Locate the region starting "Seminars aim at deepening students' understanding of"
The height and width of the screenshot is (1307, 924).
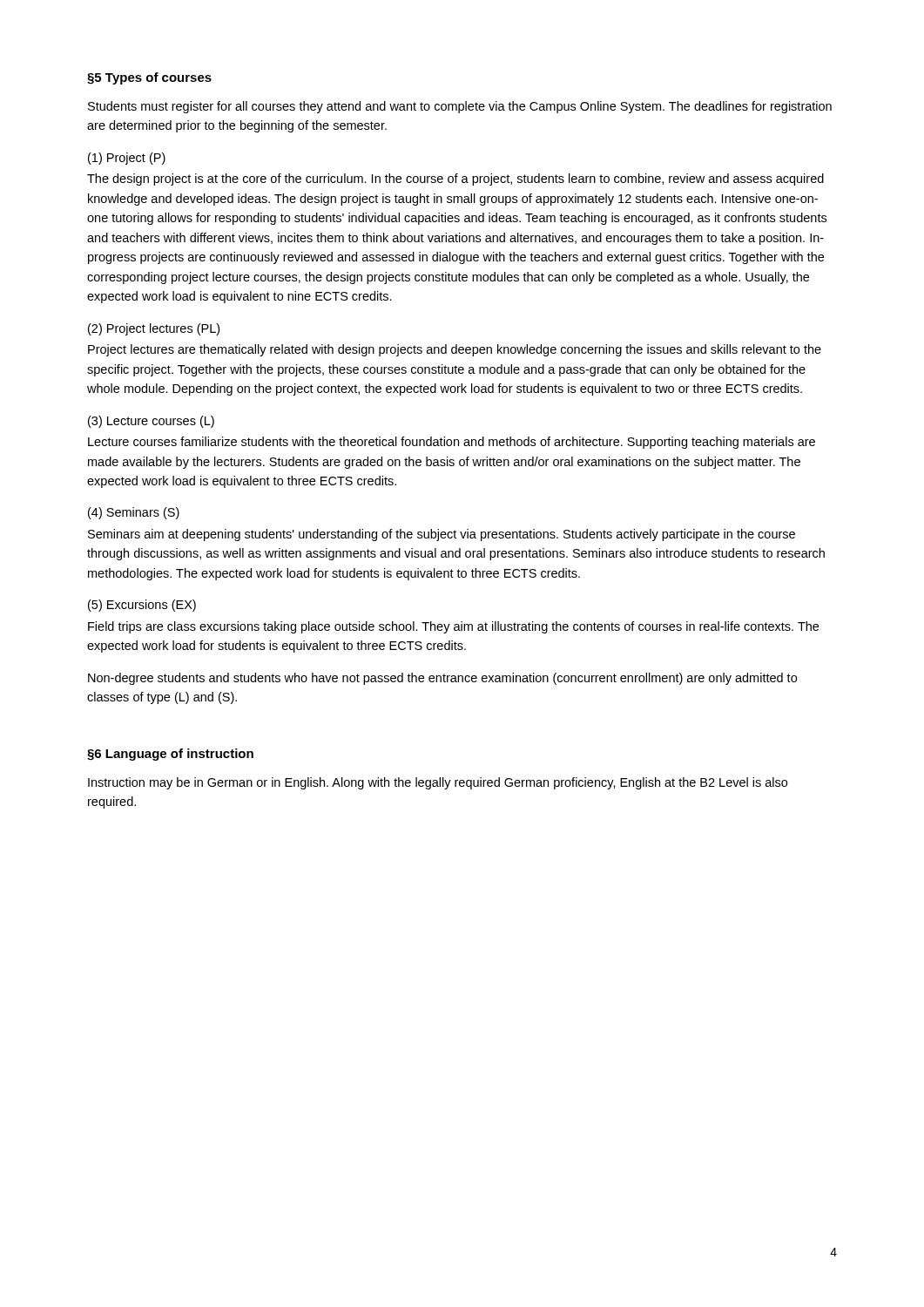pyautogui.click(x=456, y=554)
